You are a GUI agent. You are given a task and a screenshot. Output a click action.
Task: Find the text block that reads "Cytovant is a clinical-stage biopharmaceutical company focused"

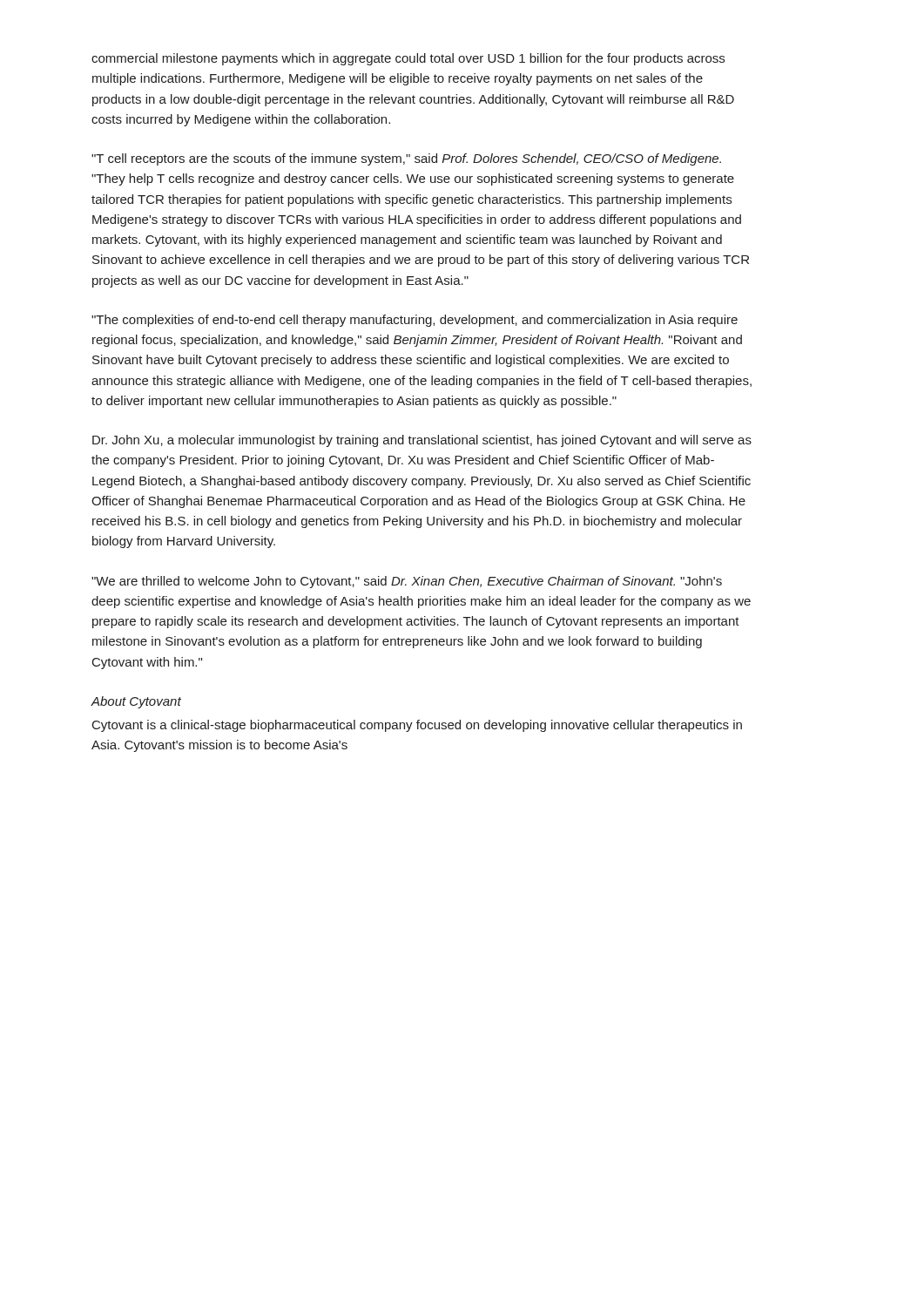click(417, 735)
